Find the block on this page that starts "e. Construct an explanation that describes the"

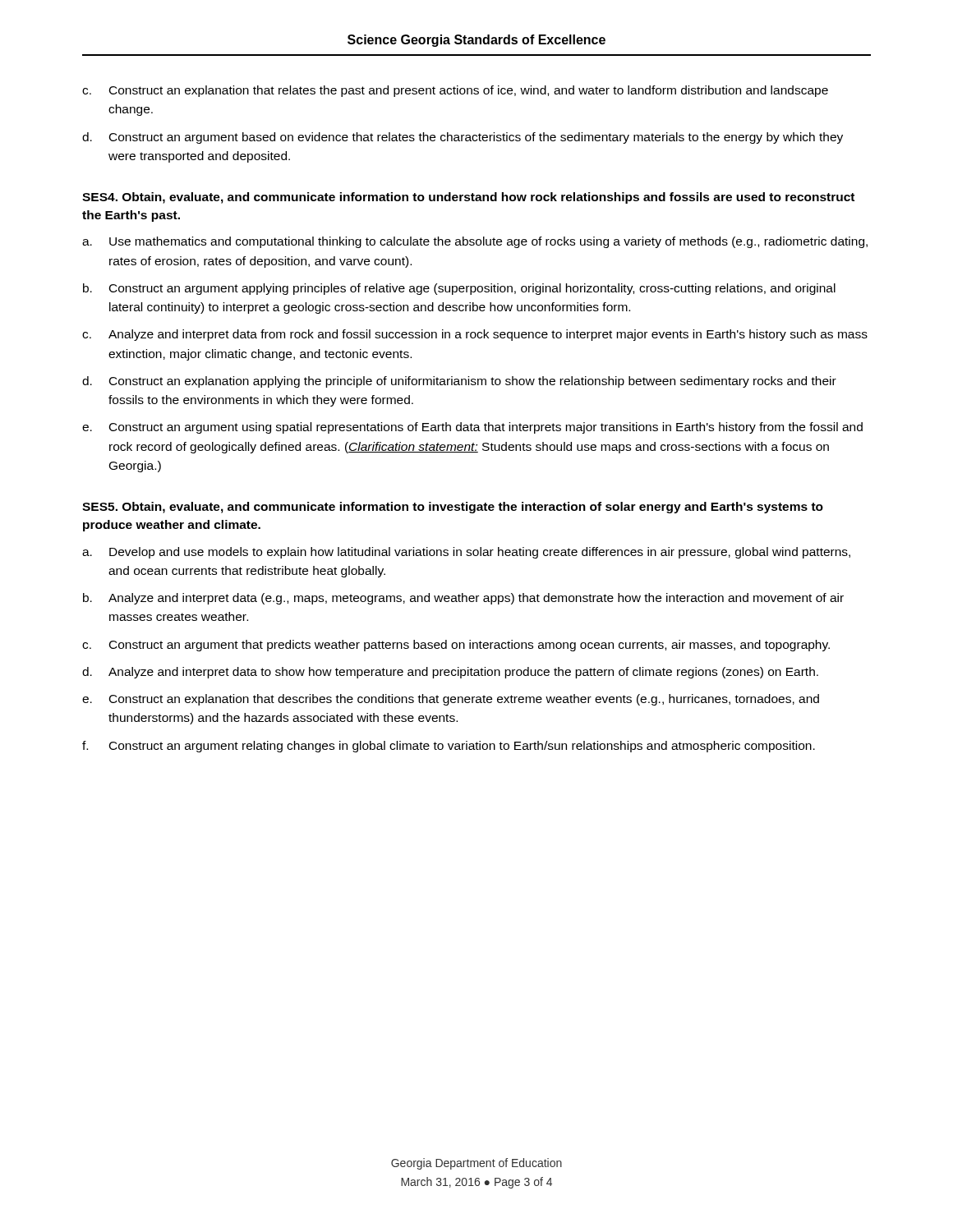coord(476,708)
